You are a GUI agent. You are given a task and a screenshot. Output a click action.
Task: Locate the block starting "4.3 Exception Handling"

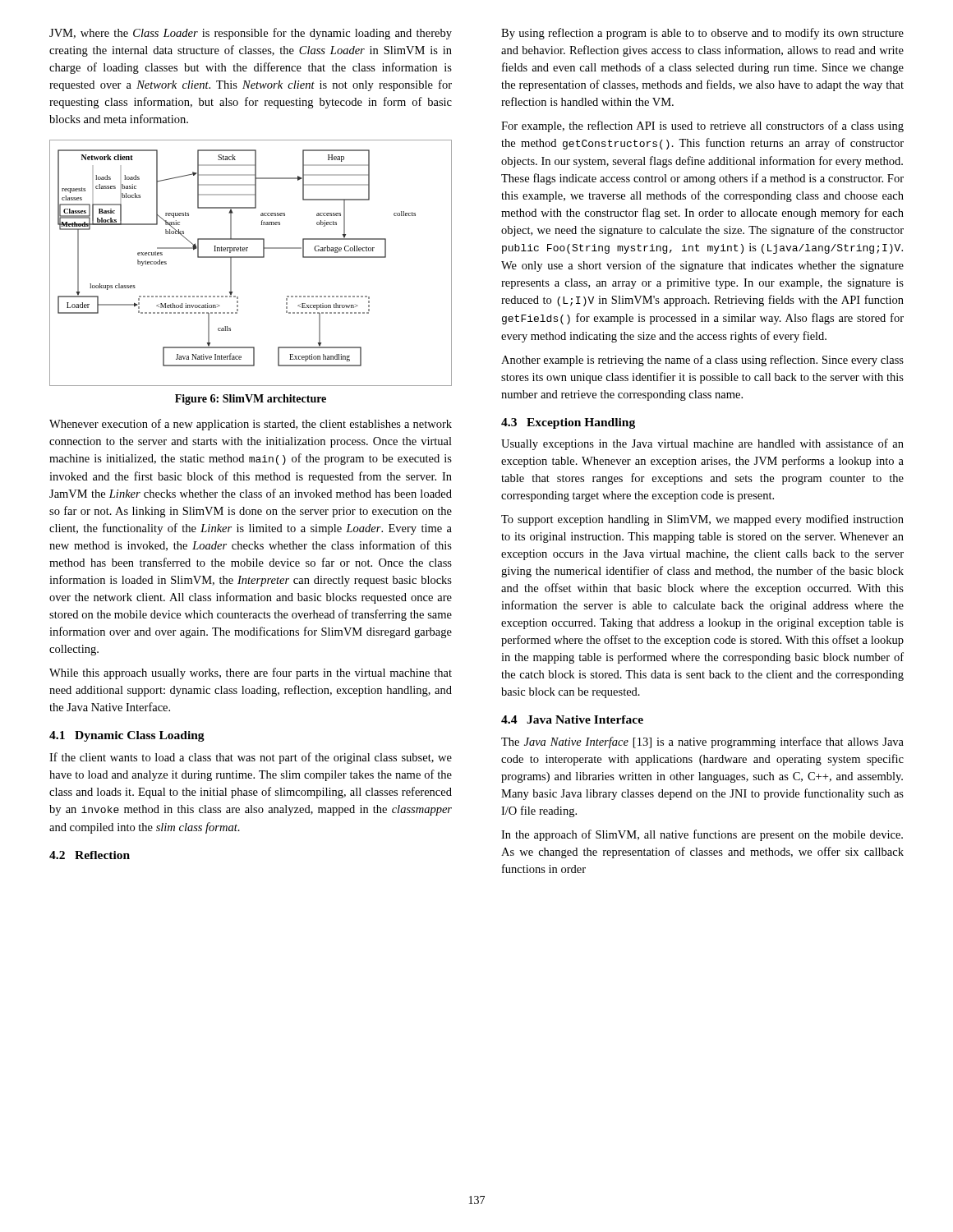568,421
